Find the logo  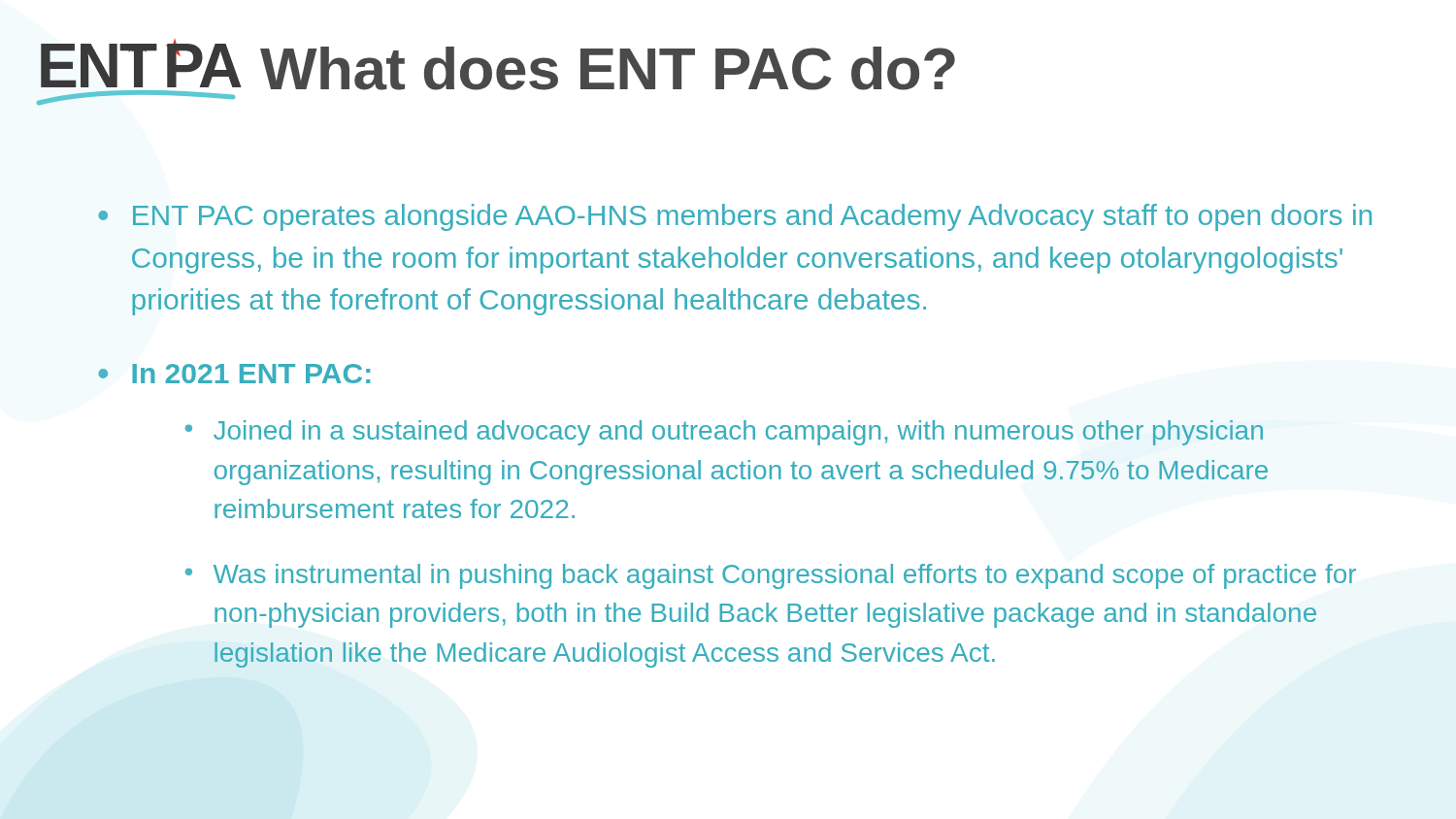pos(136,68)
